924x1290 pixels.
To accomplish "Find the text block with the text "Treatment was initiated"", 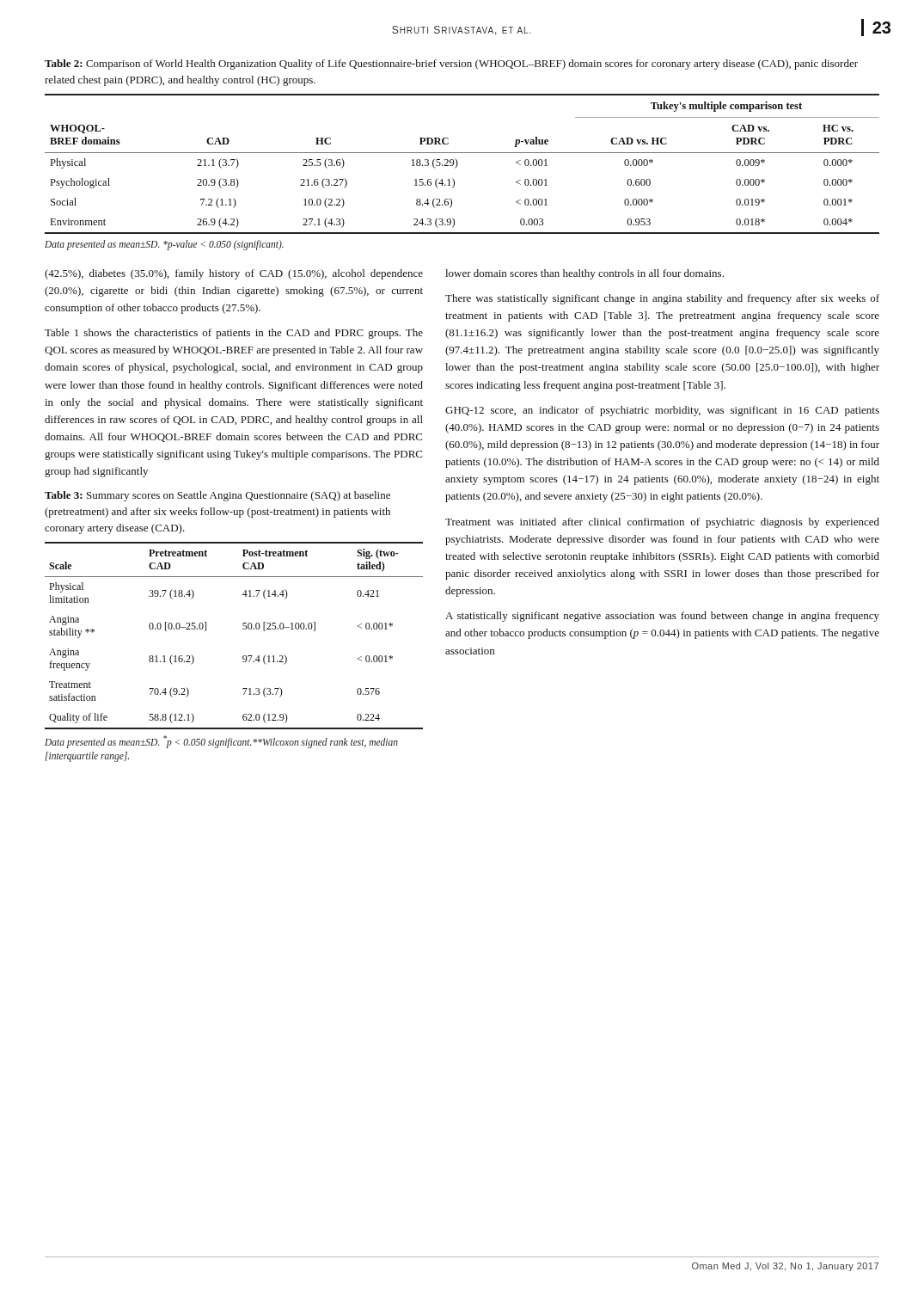I will [x=662, y=556].
